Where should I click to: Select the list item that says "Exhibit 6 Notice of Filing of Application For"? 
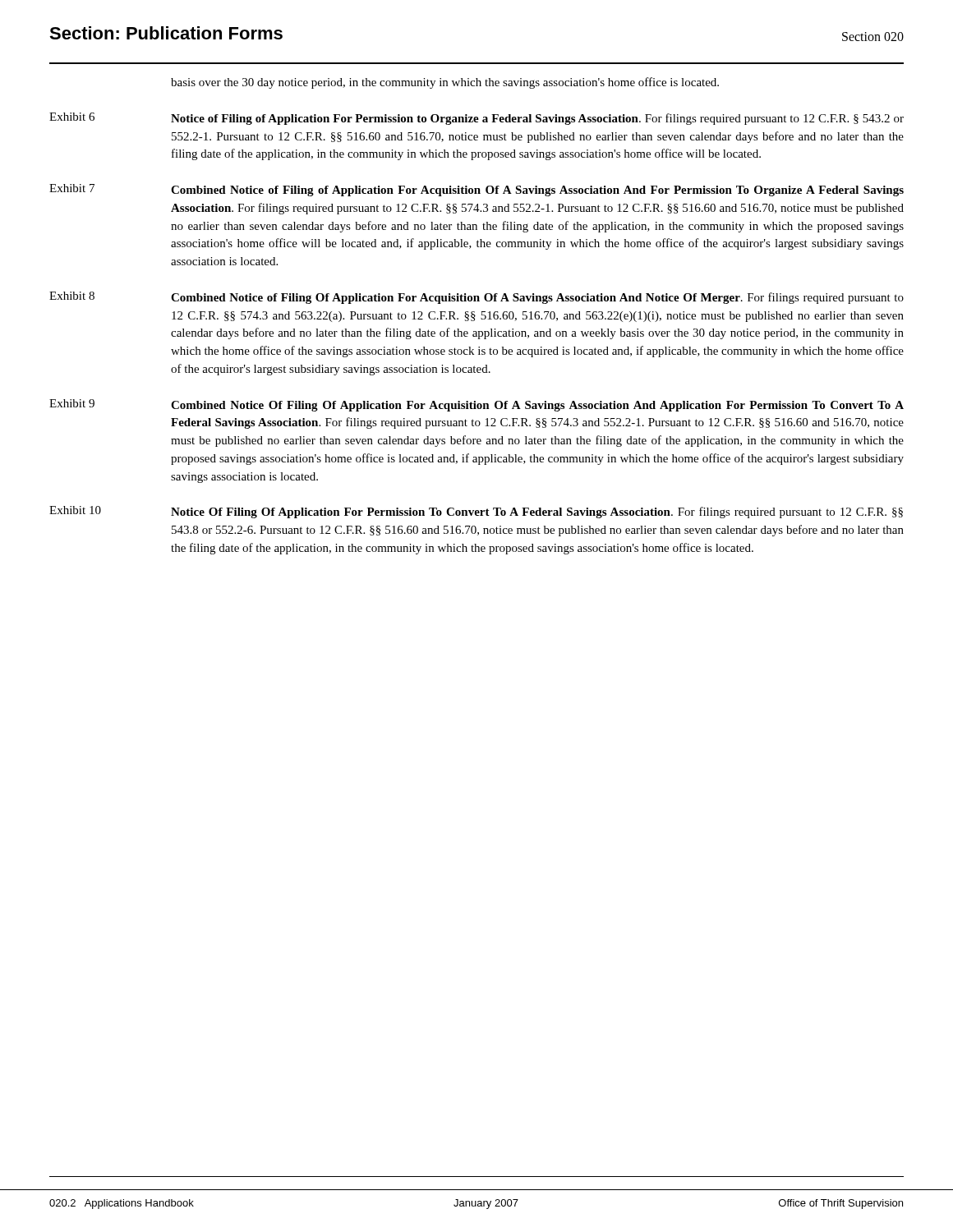click(476, 137)
